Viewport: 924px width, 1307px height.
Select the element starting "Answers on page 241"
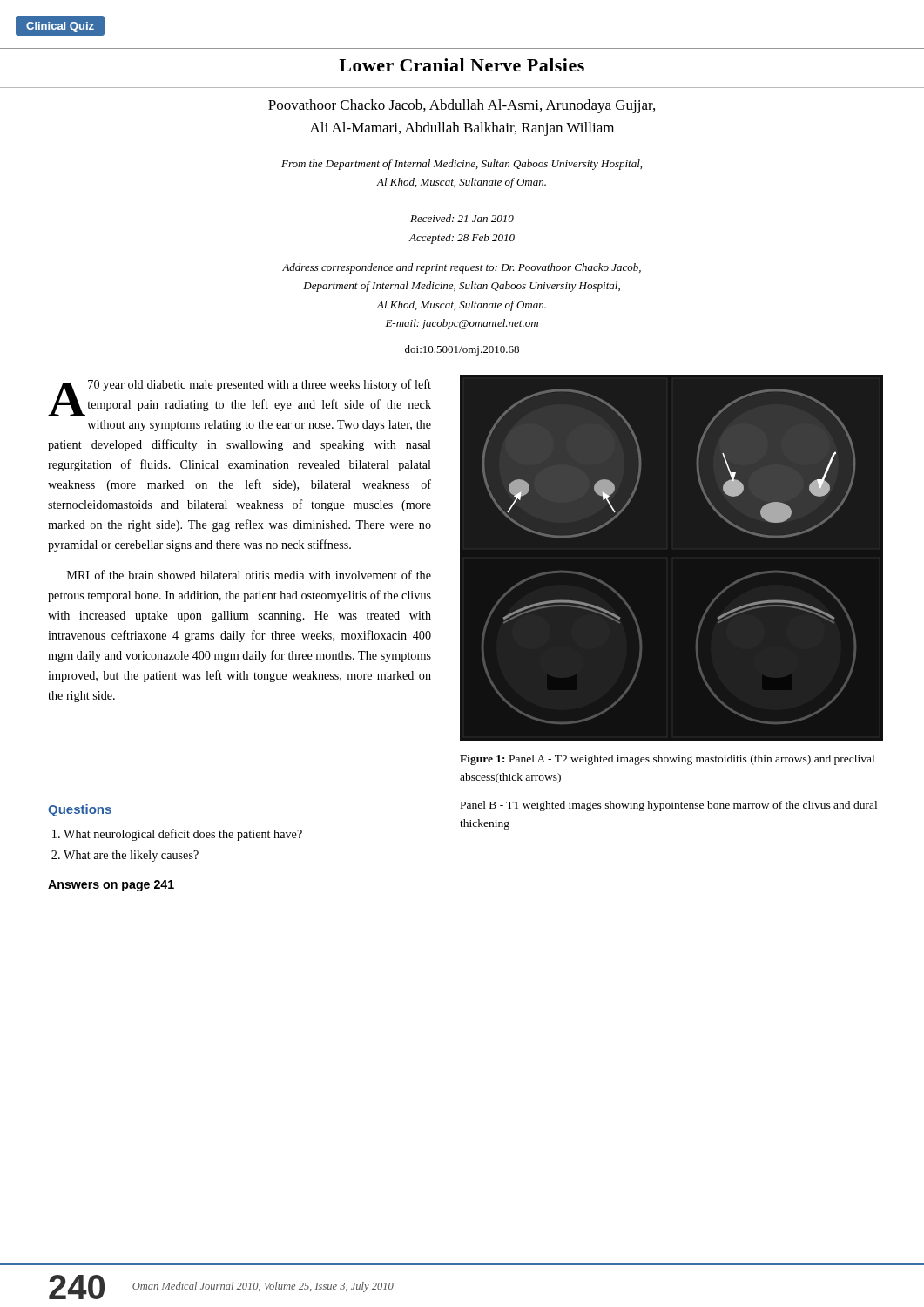coord(111,885)
